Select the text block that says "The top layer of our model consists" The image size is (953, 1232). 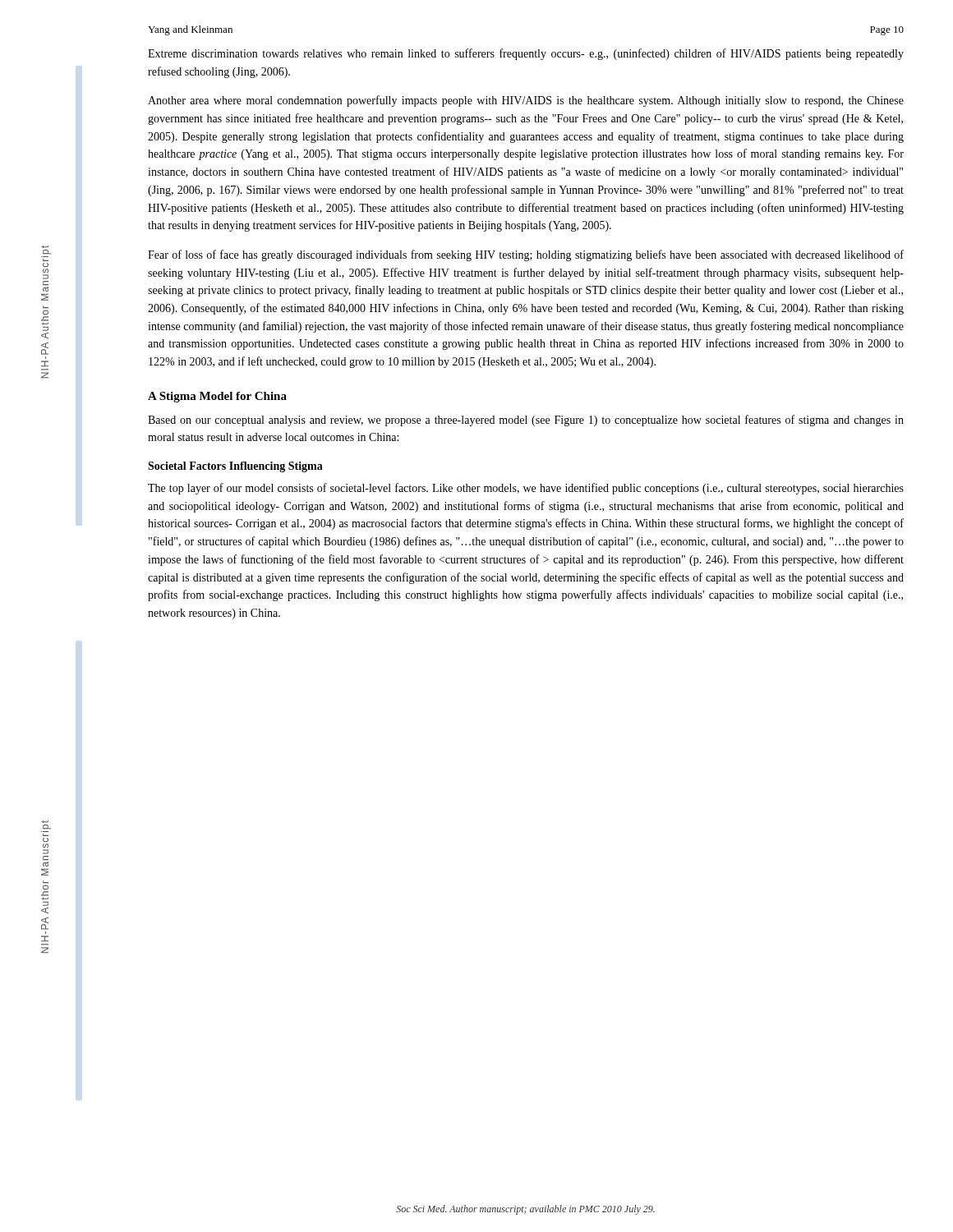coord(526,551)
